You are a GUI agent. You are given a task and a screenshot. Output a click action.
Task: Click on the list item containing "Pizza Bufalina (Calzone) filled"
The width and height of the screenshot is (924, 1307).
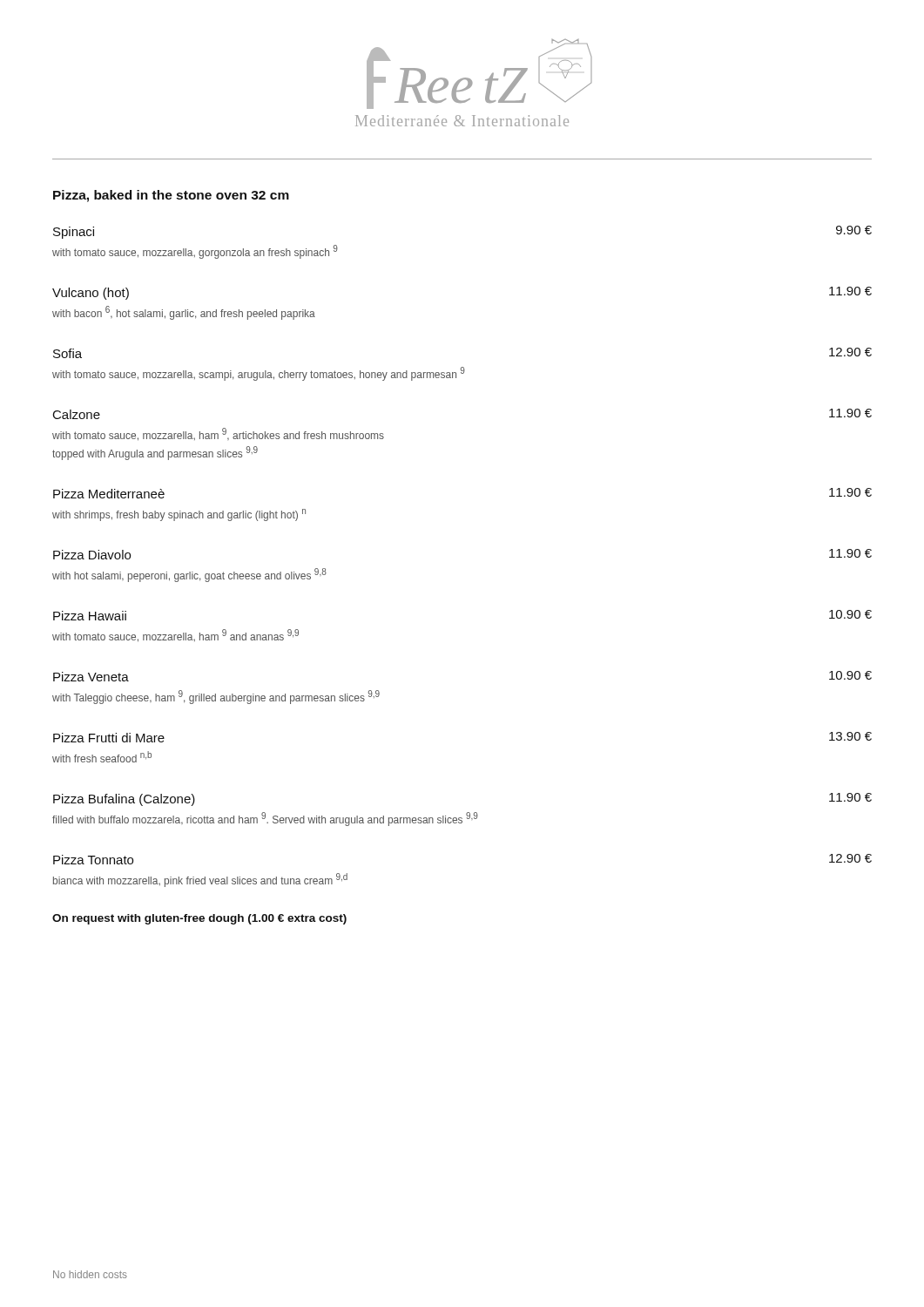pos(462,809)
